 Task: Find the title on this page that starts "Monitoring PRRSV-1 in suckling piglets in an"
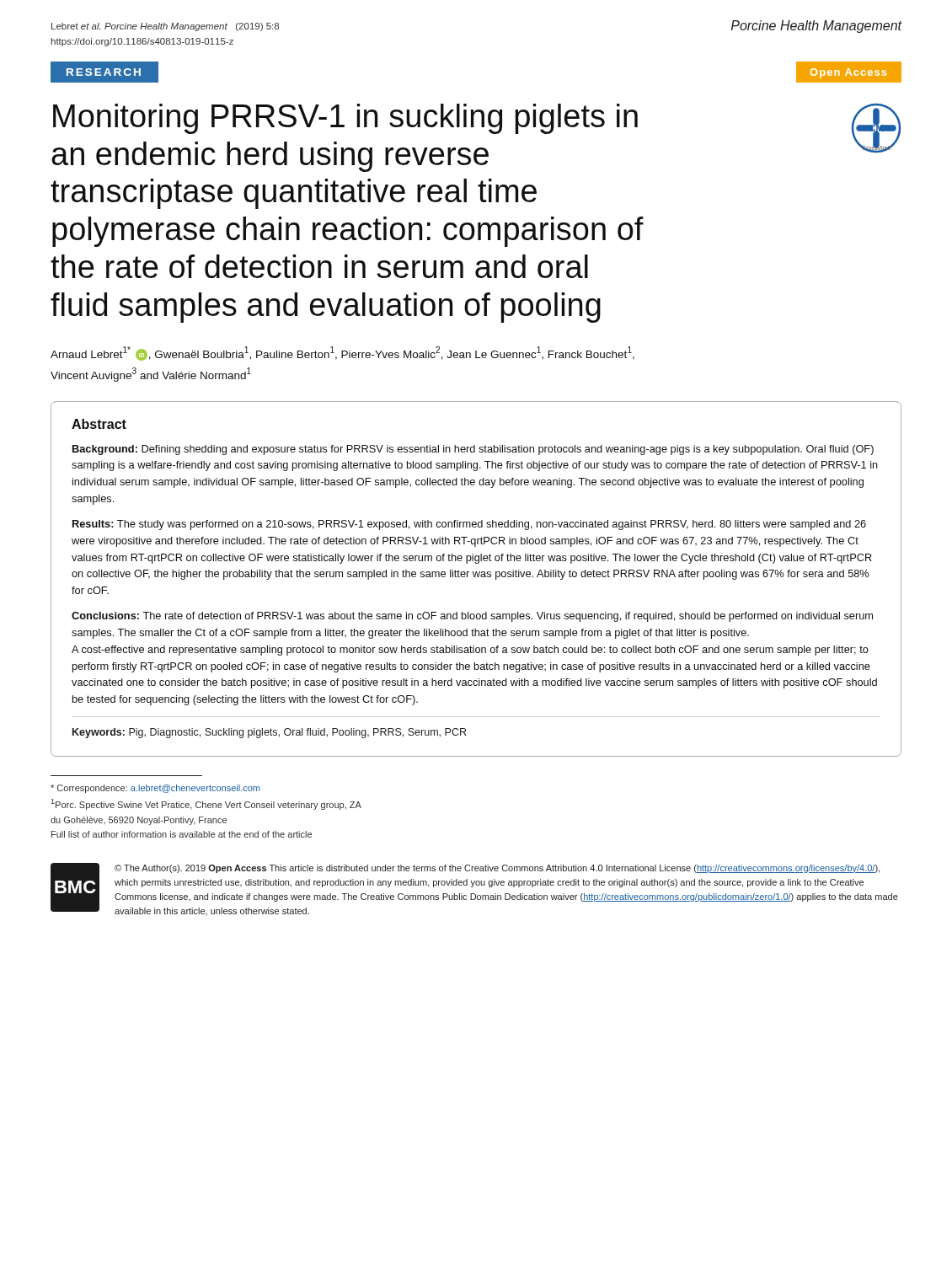tap(347, 211)
